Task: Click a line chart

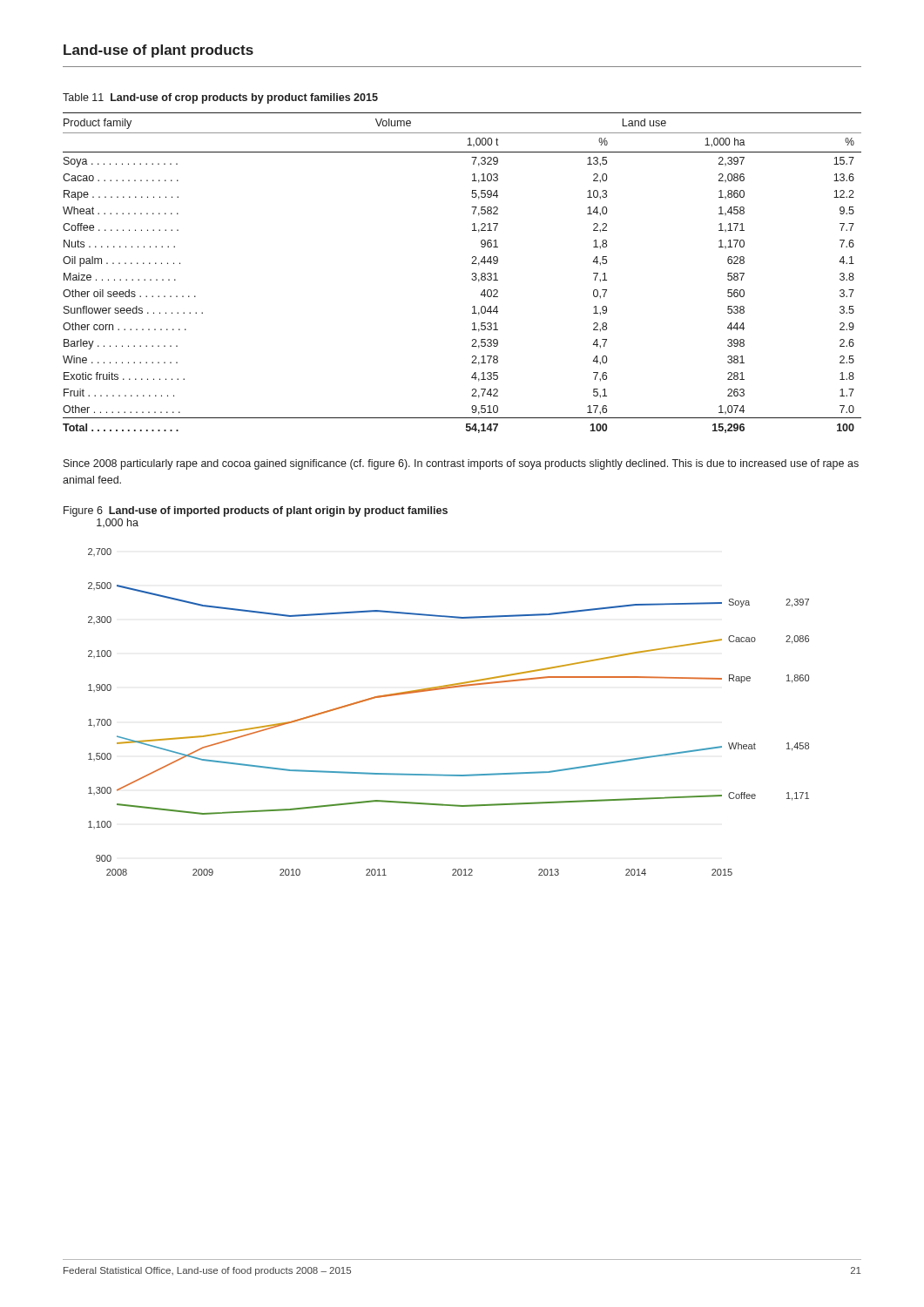Action: (462, 720)
